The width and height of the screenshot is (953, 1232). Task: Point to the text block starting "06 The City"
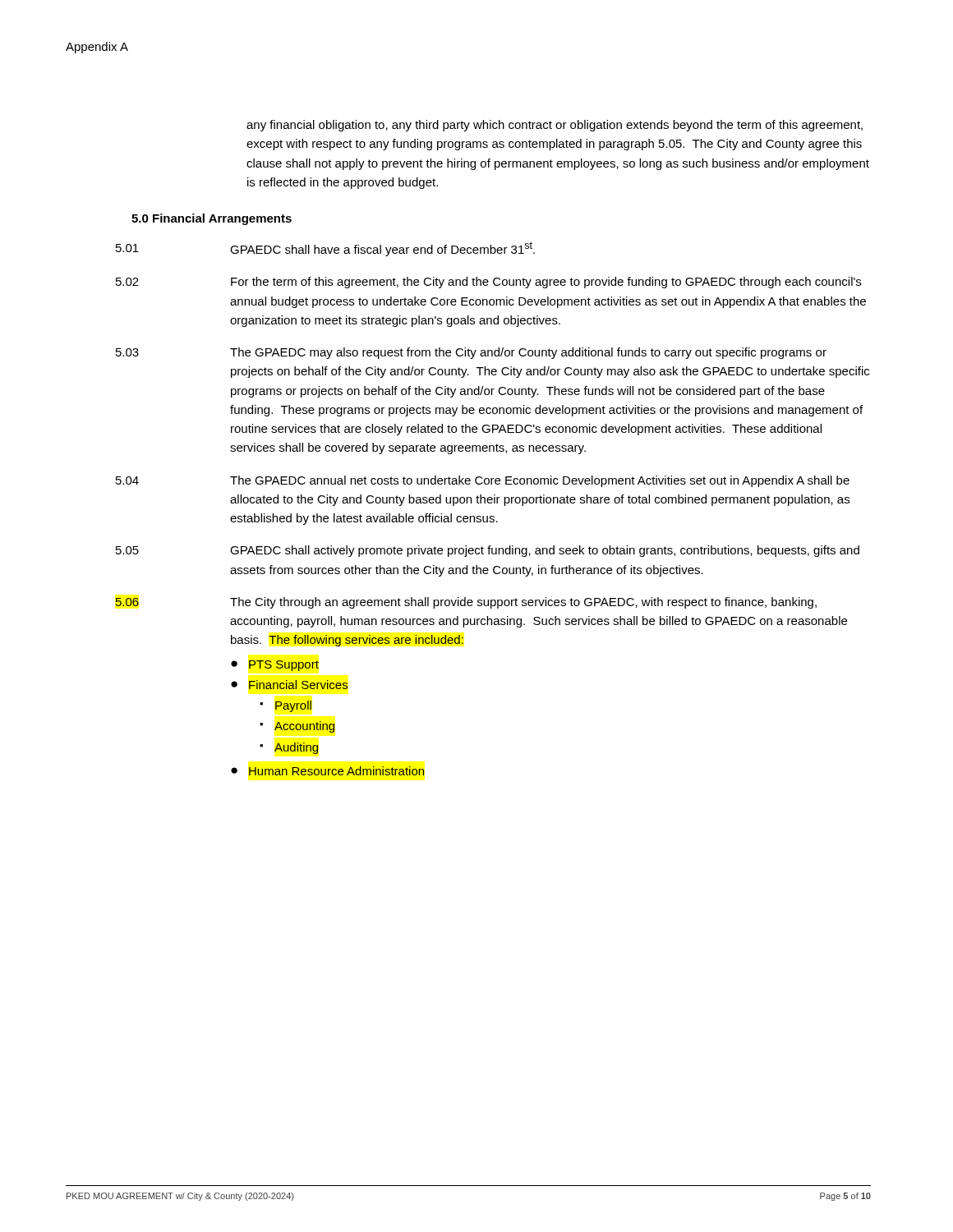466,603
